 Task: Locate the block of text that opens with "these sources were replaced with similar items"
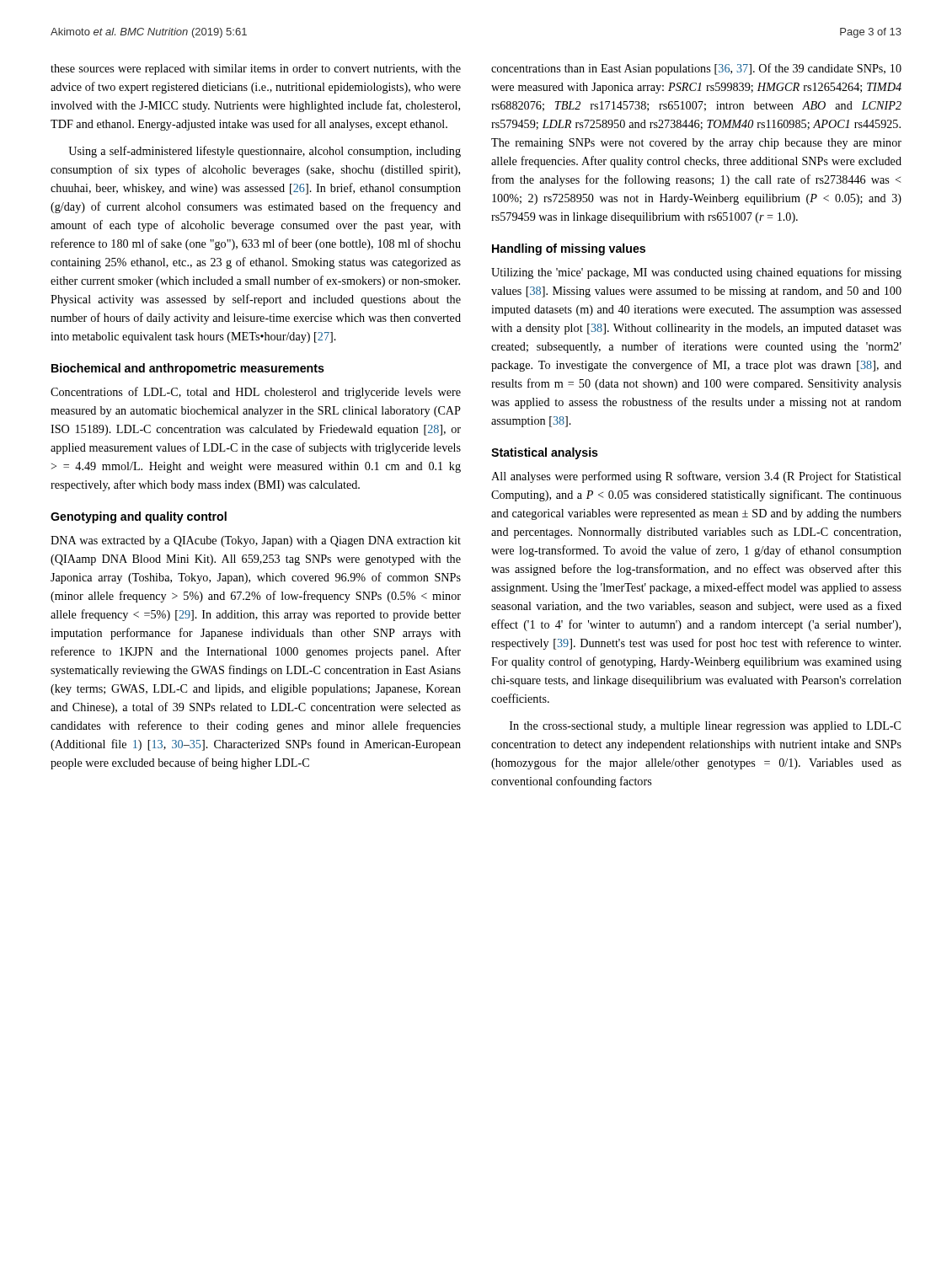(256, 202)
